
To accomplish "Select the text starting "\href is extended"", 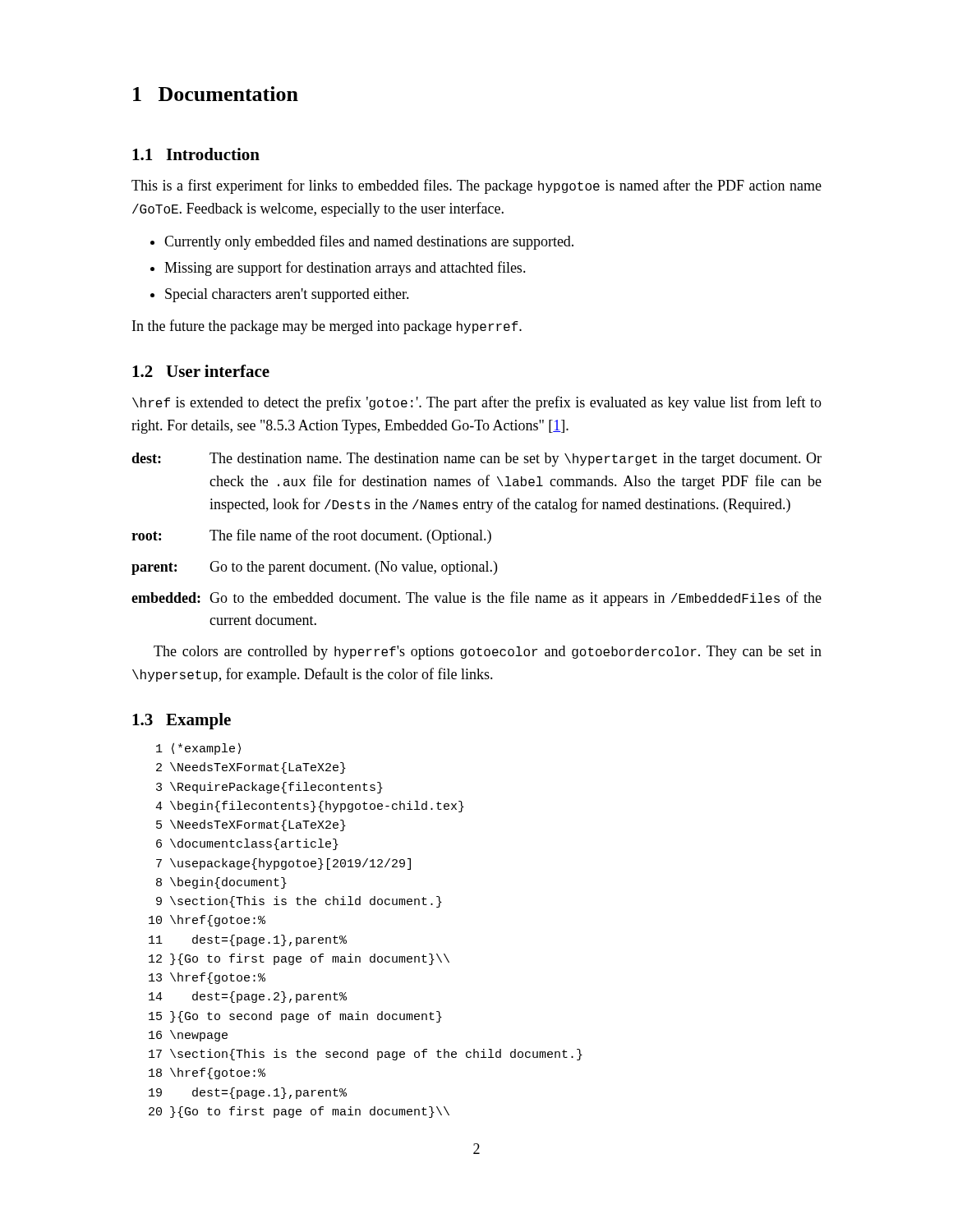I will (x=476, y=415).
